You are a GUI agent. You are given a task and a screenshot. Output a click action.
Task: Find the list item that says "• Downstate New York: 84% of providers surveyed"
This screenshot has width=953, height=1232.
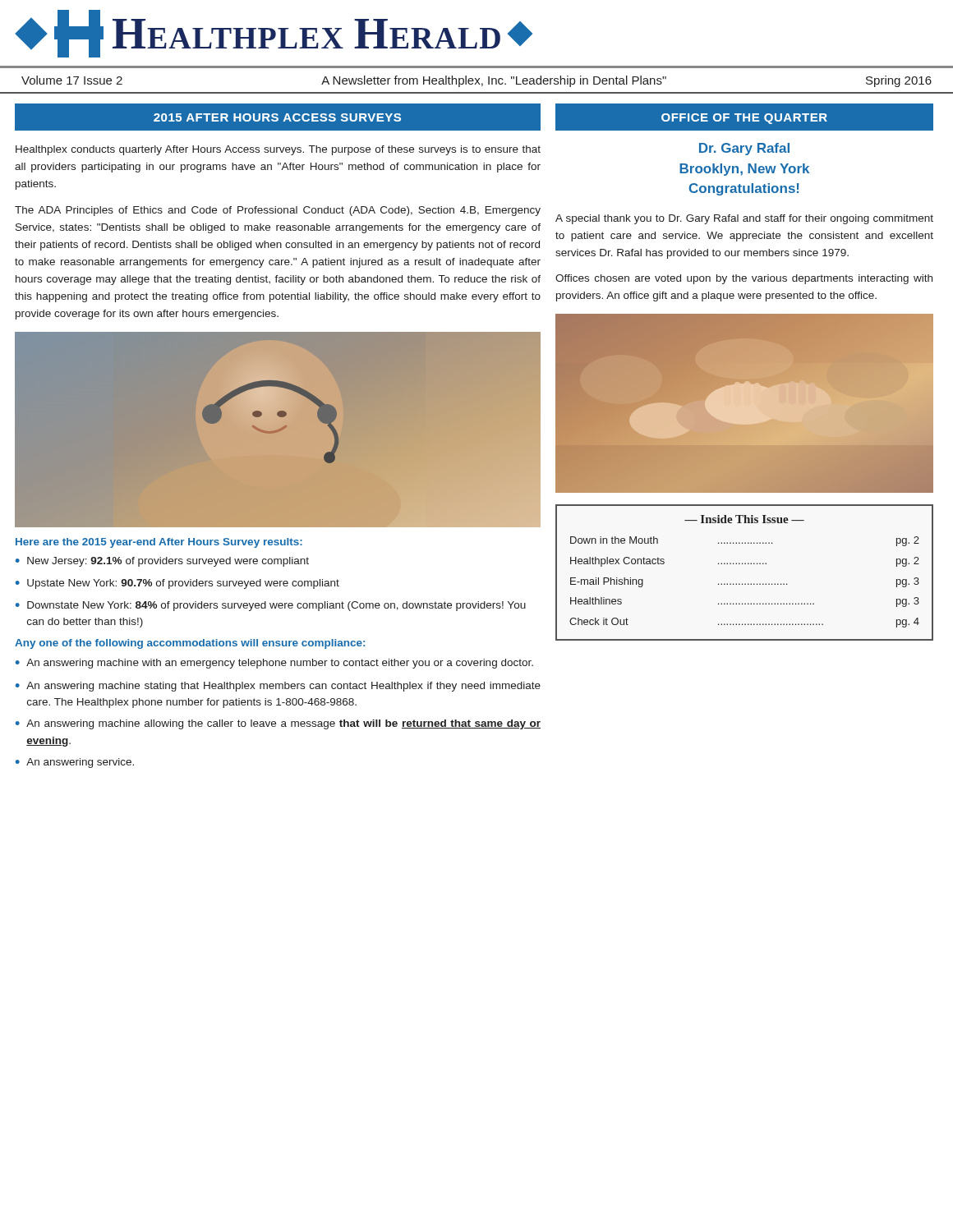click(x=278, y=613)
